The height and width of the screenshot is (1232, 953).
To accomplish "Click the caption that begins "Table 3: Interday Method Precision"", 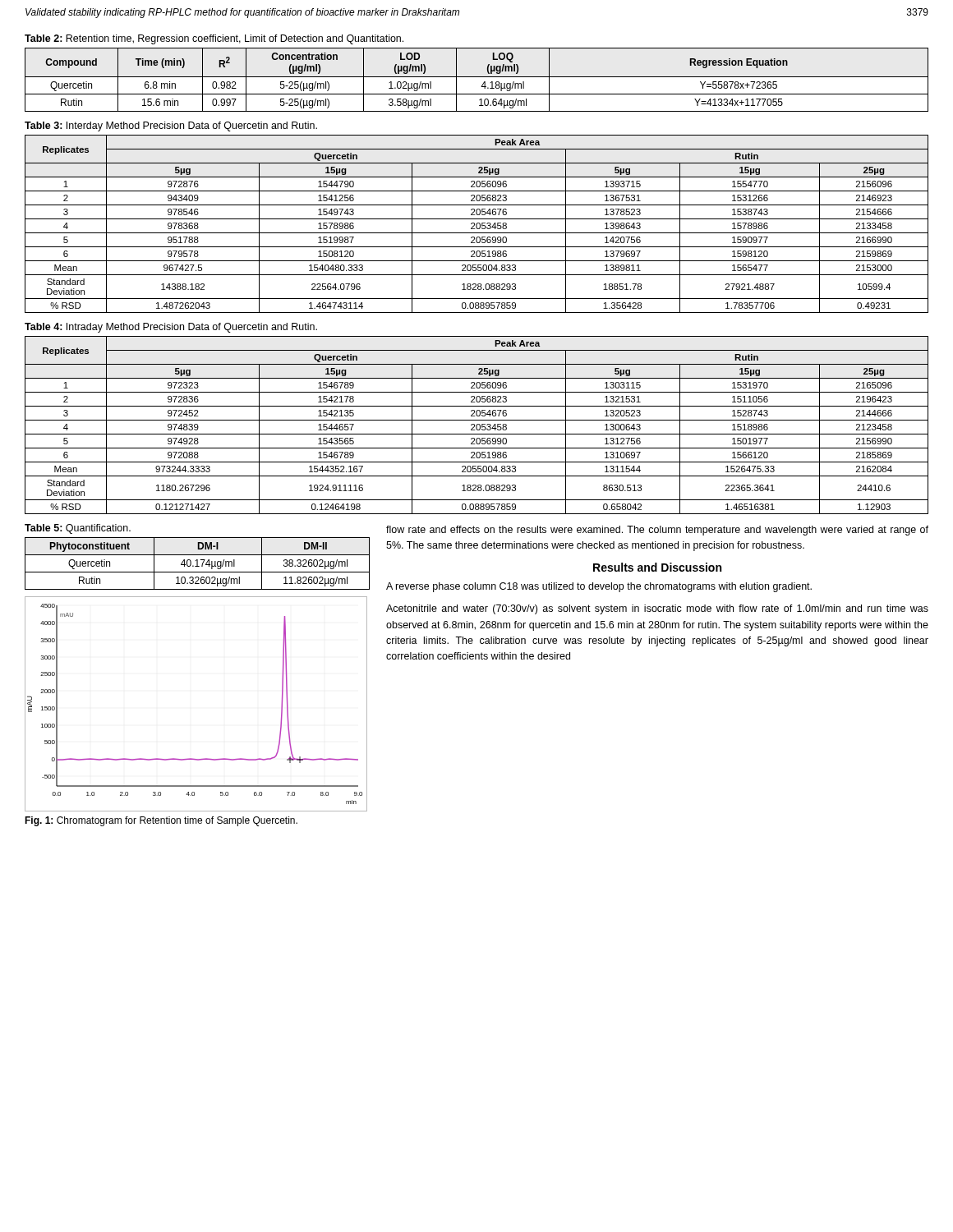I will [171, 126].
